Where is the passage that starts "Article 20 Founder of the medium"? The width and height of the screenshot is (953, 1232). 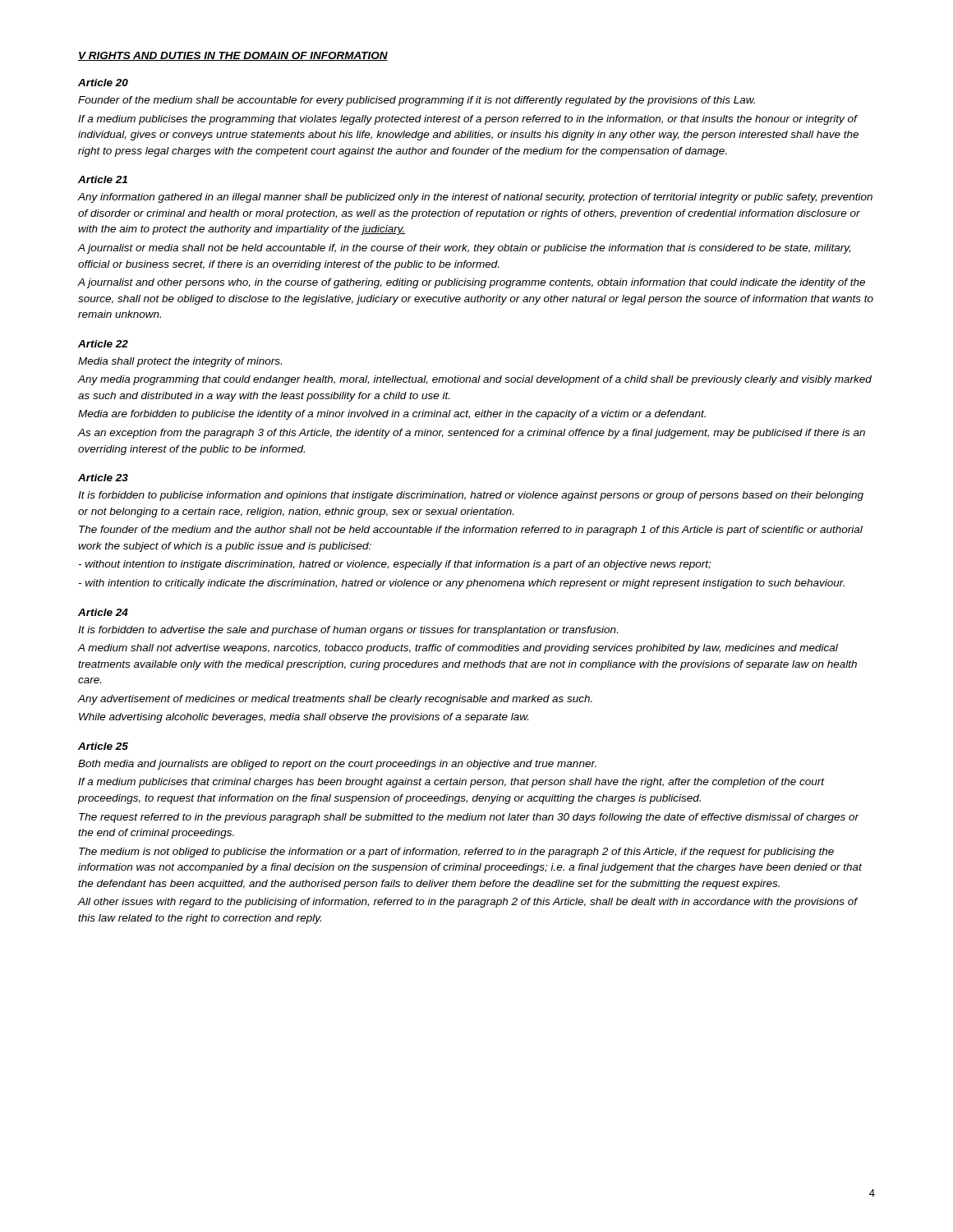[x=476, y=118]
